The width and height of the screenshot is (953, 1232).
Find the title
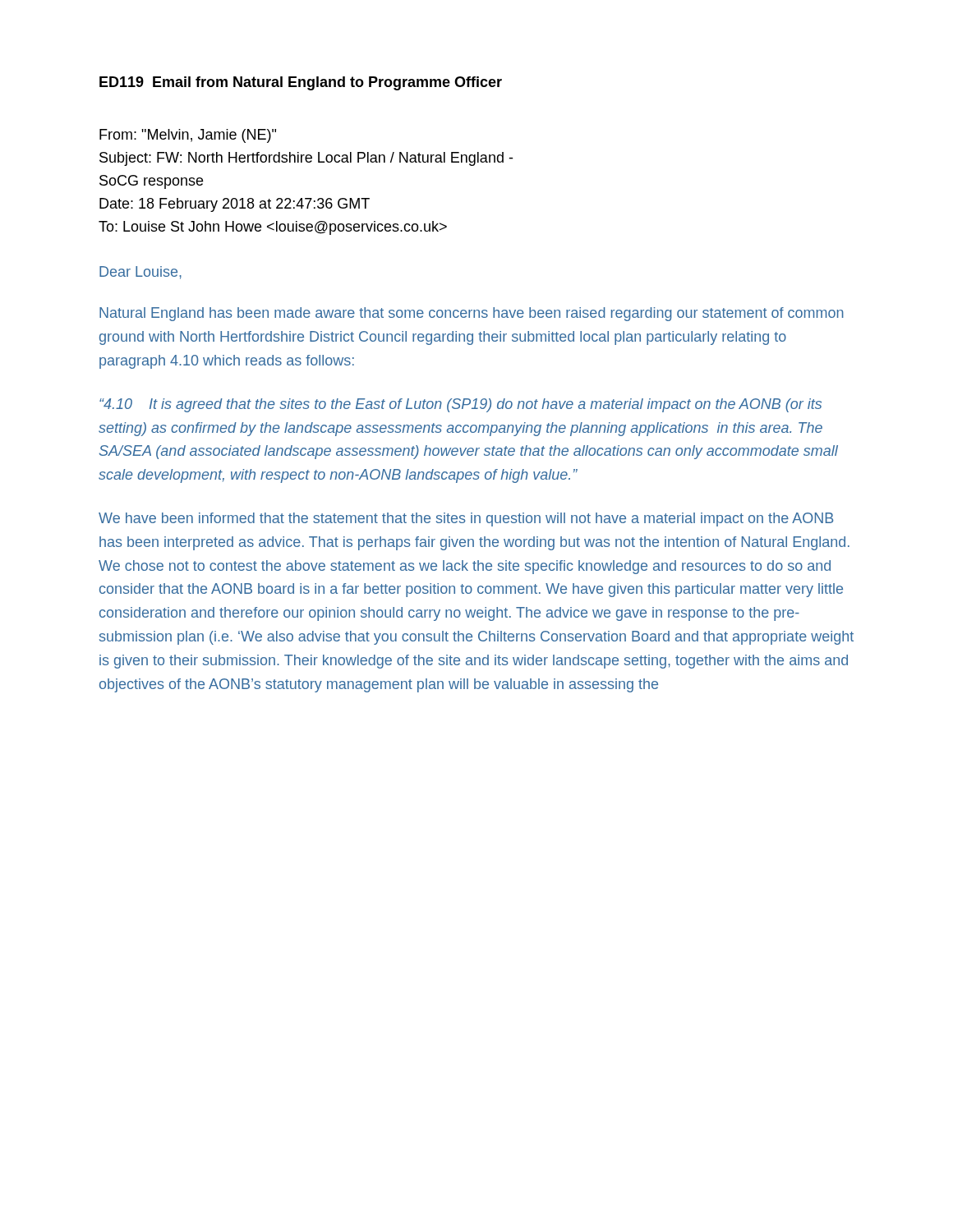coord(300,82)
